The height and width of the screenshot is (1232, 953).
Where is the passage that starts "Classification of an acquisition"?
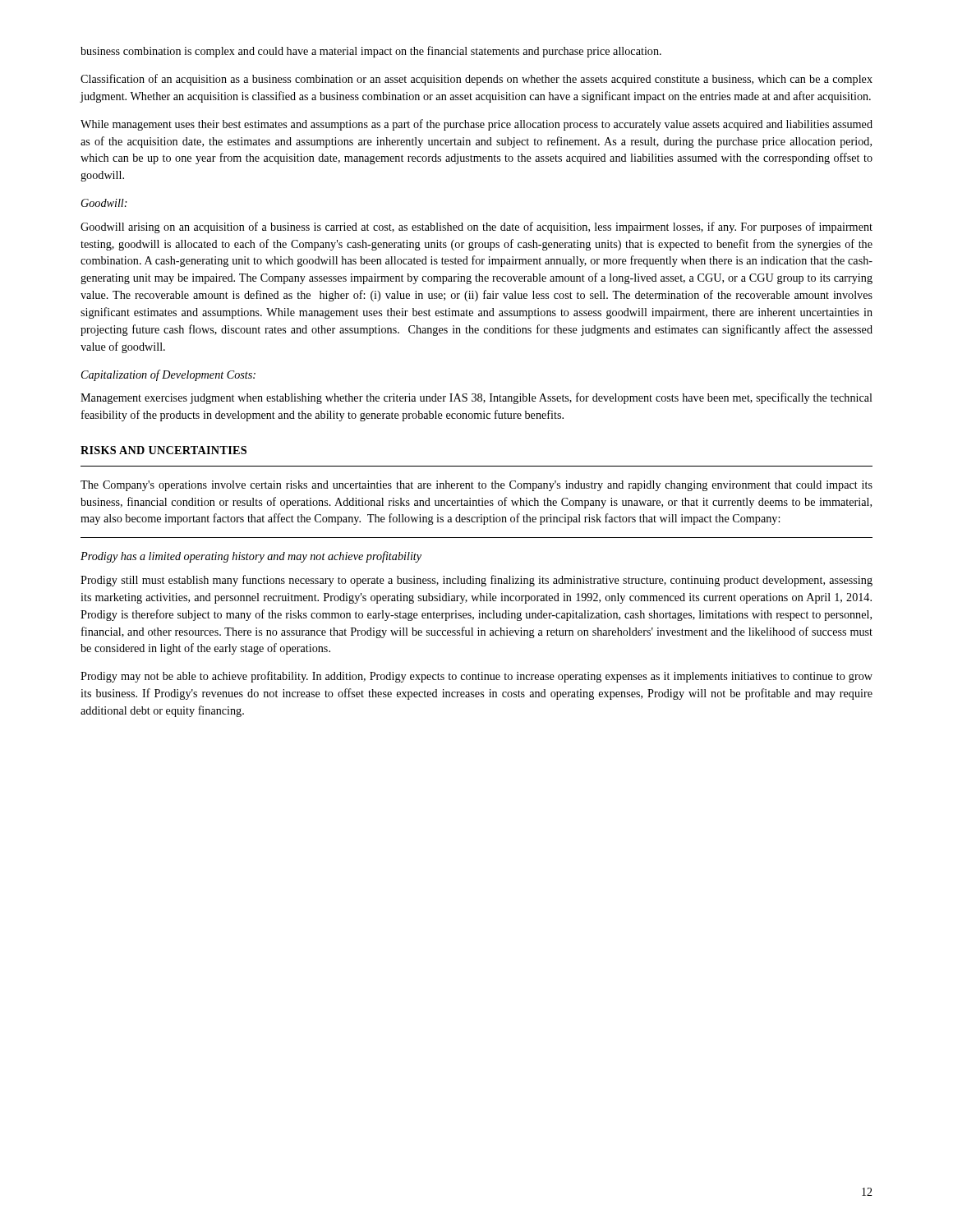[x=476, y=87]
